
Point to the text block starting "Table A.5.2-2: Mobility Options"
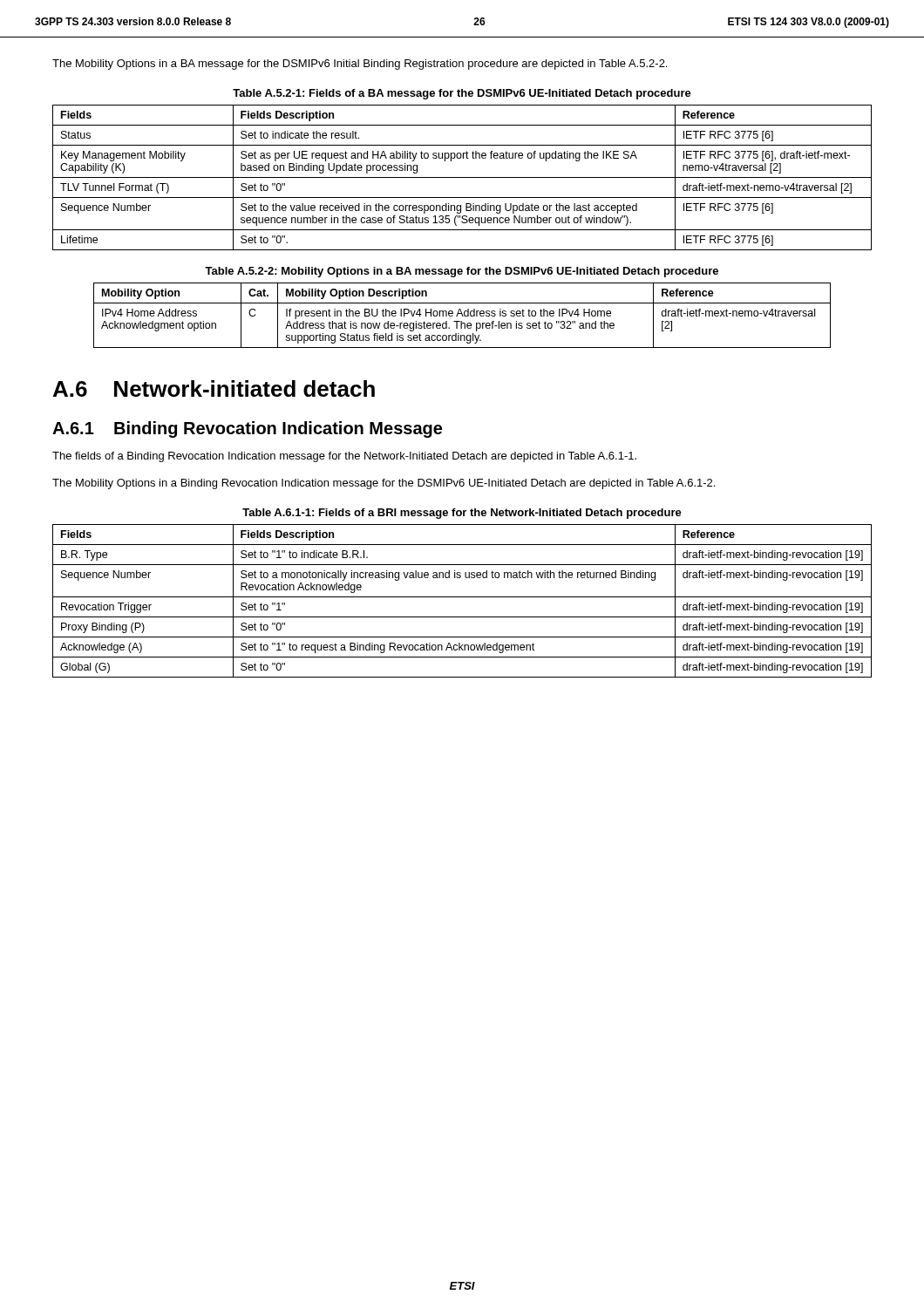(462, 270)
